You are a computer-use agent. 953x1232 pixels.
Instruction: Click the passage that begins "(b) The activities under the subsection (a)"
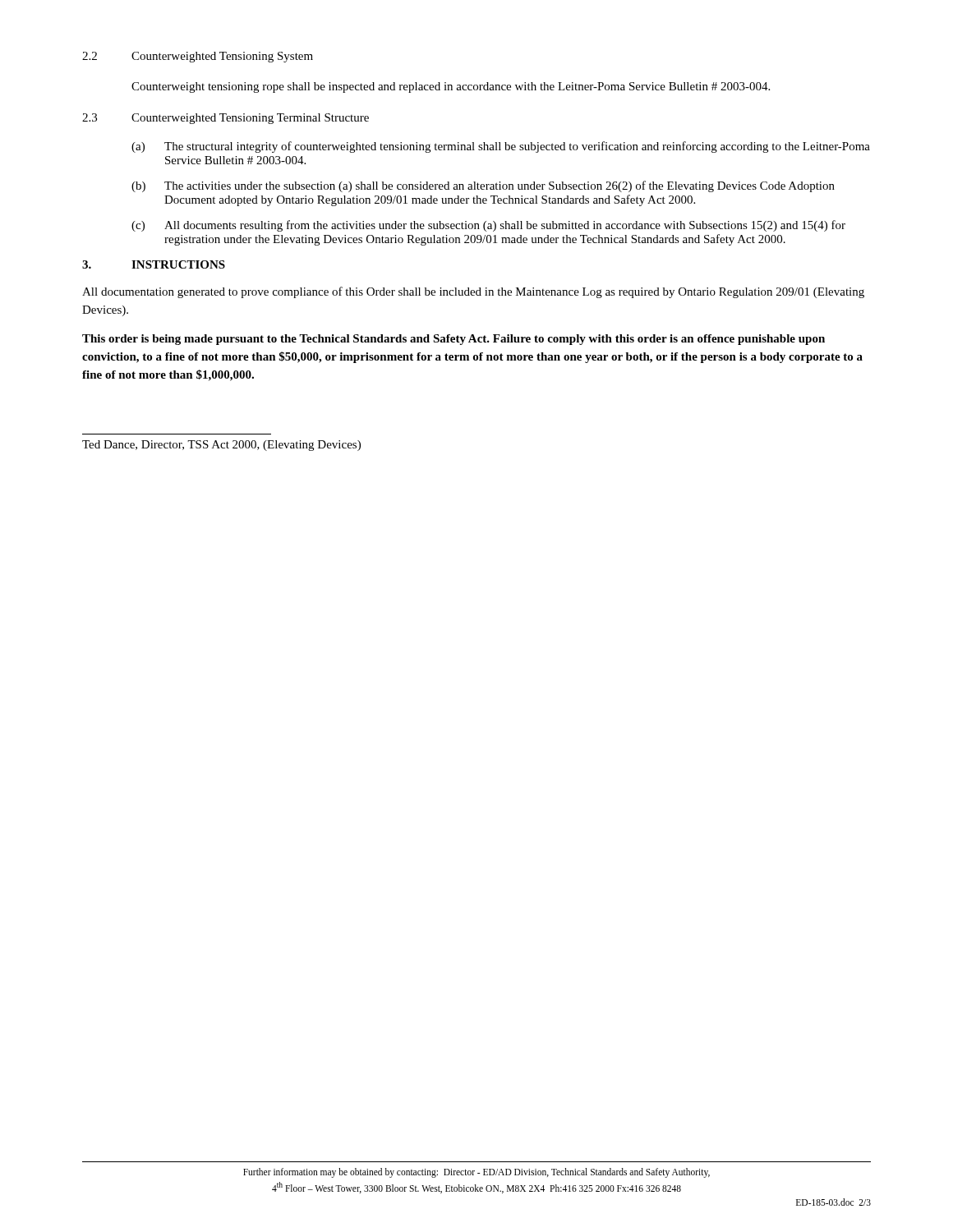[501, 193]
